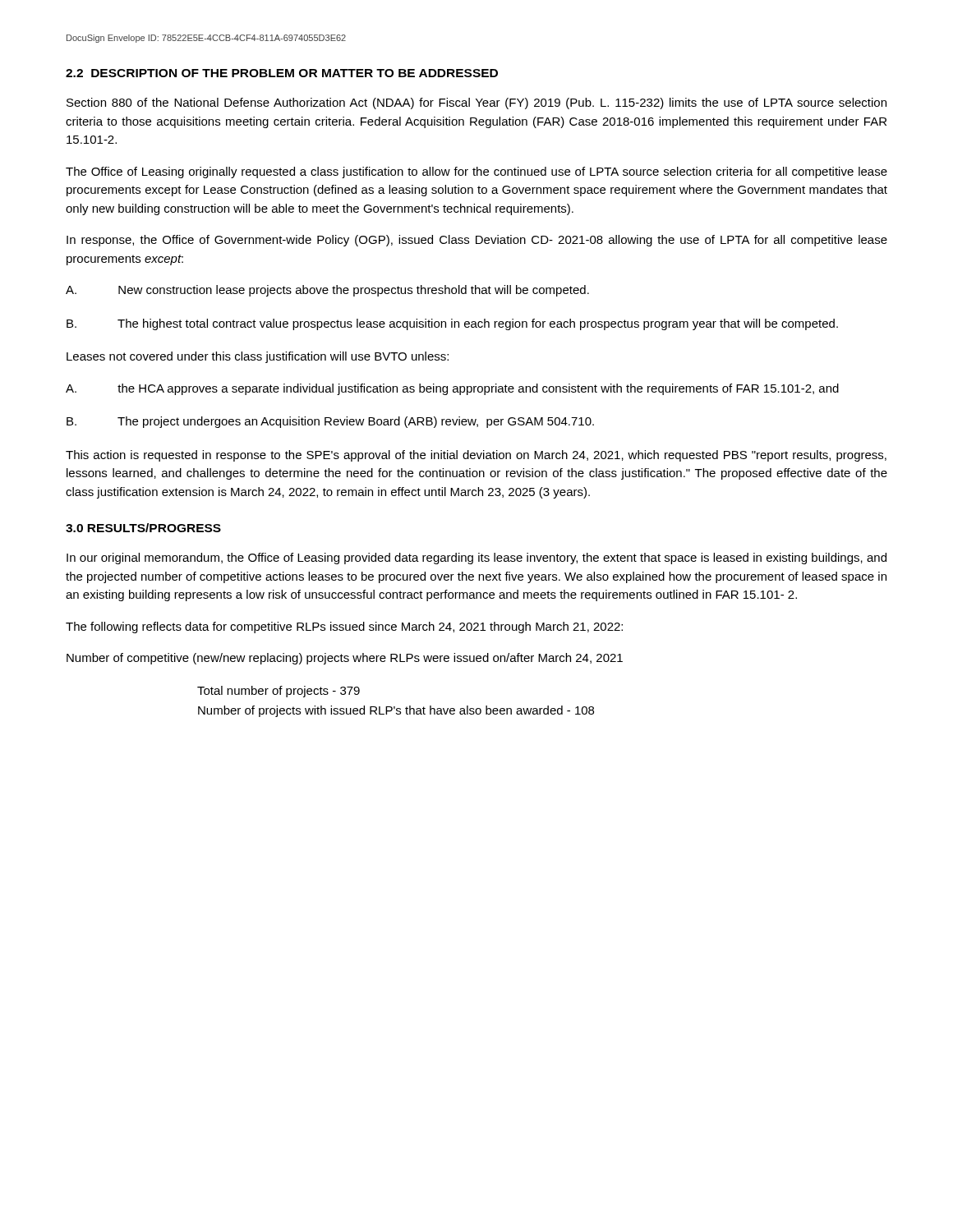Select the list item containing "A. New construction lease"

tap(328, 290)
